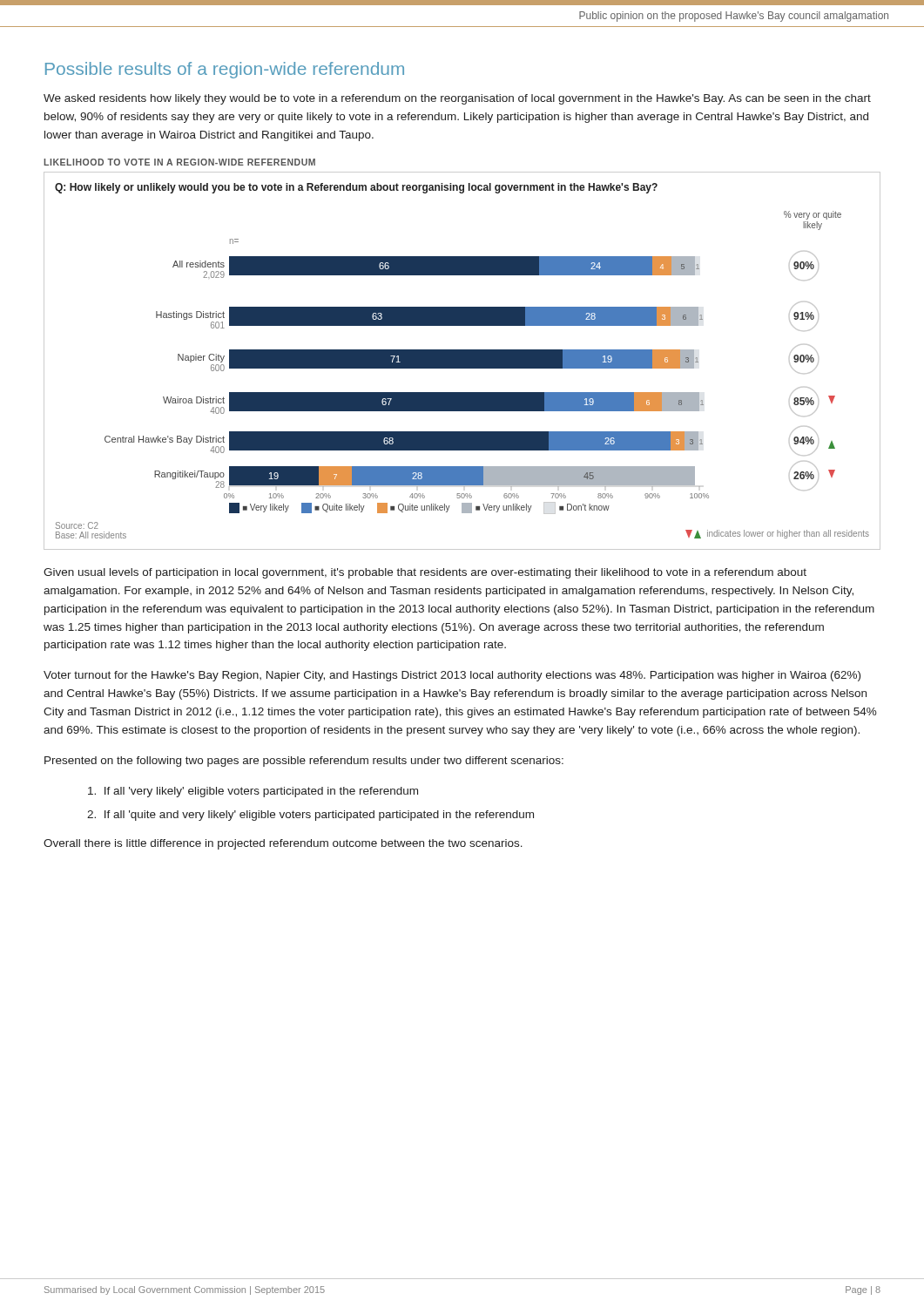Image resolution: width=924 pixels, height=1307 pixels.
Task: Select the list item containing "2. If all 'quite and very likely'"
Action: tap(311, 814)
